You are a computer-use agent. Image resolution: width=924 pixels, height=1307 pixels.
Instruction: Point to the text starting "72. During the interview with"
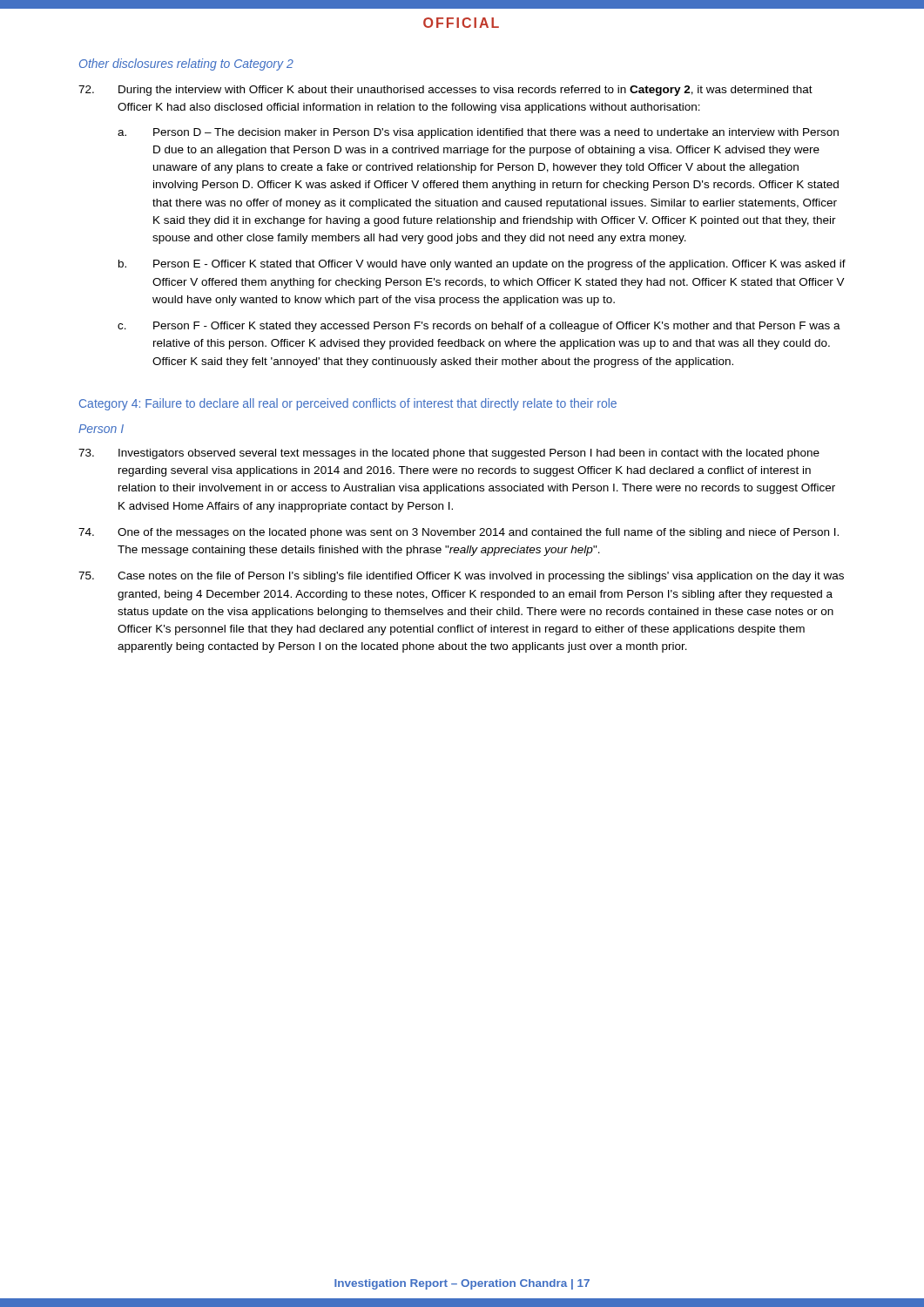tap(462, 230)
